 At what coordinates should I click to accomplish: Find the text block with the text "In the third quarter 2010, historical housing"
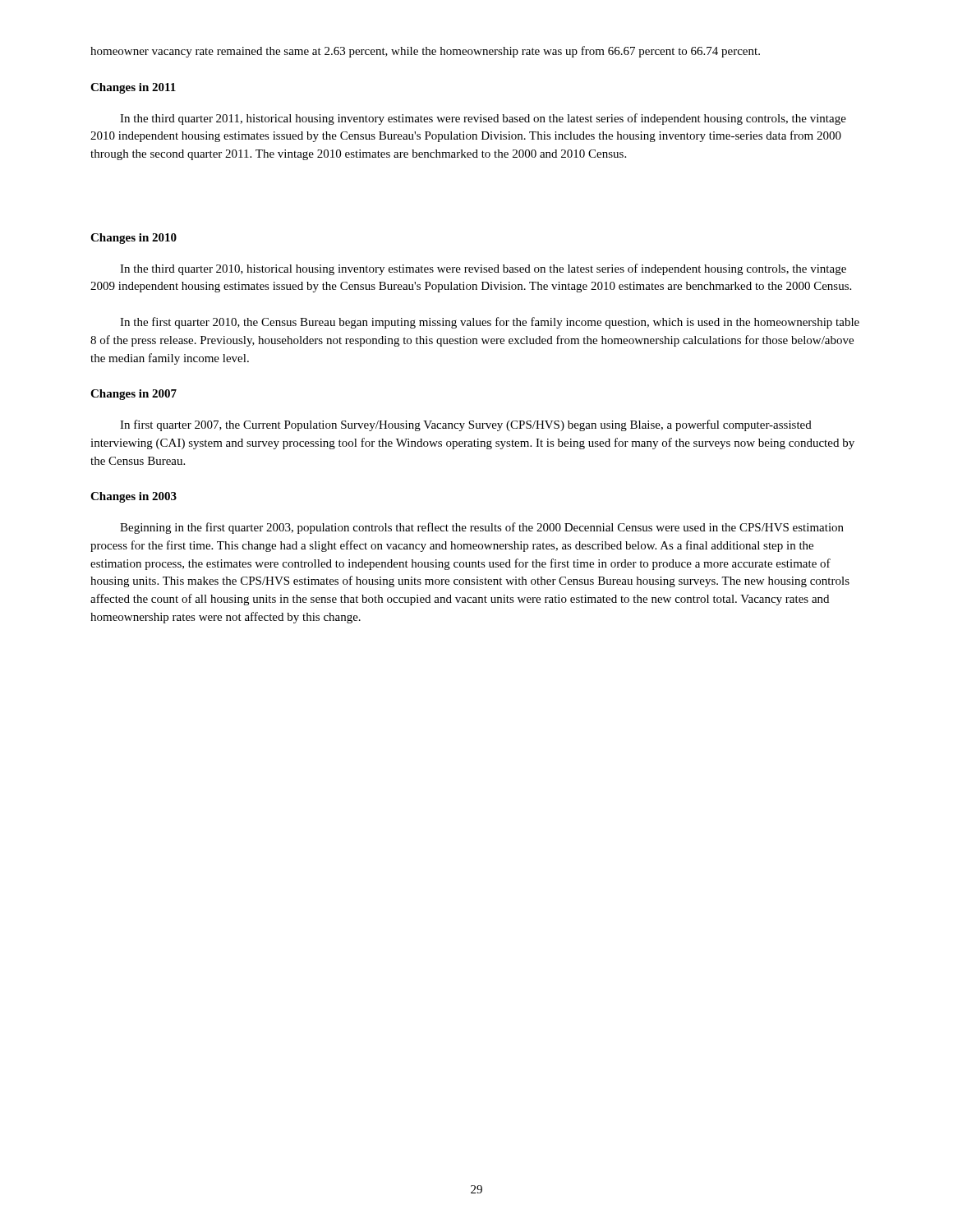(x=471, y=277)
